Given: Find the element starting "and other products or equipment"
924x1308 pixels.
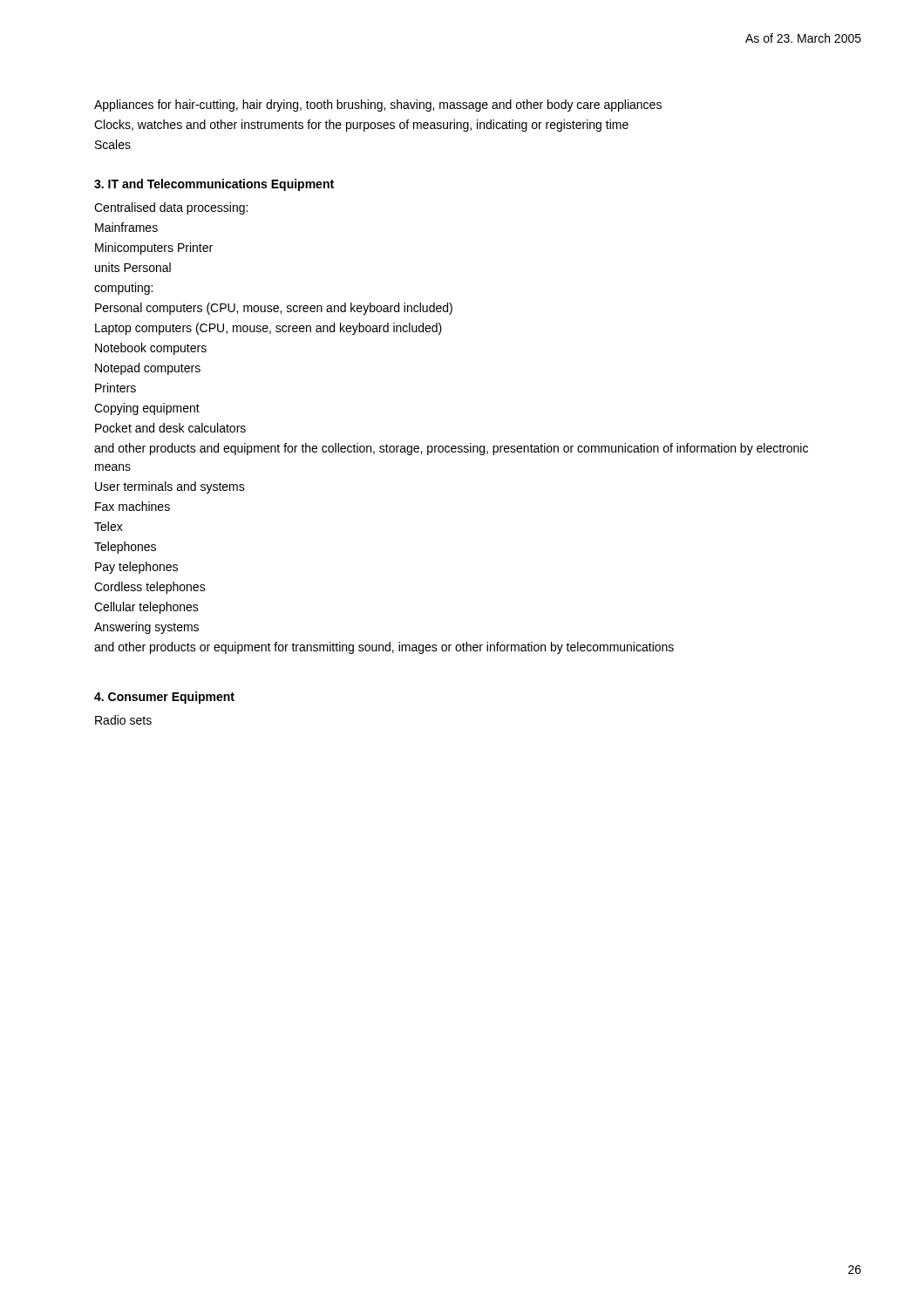Looking at the screenshot, I should [384, 647].
